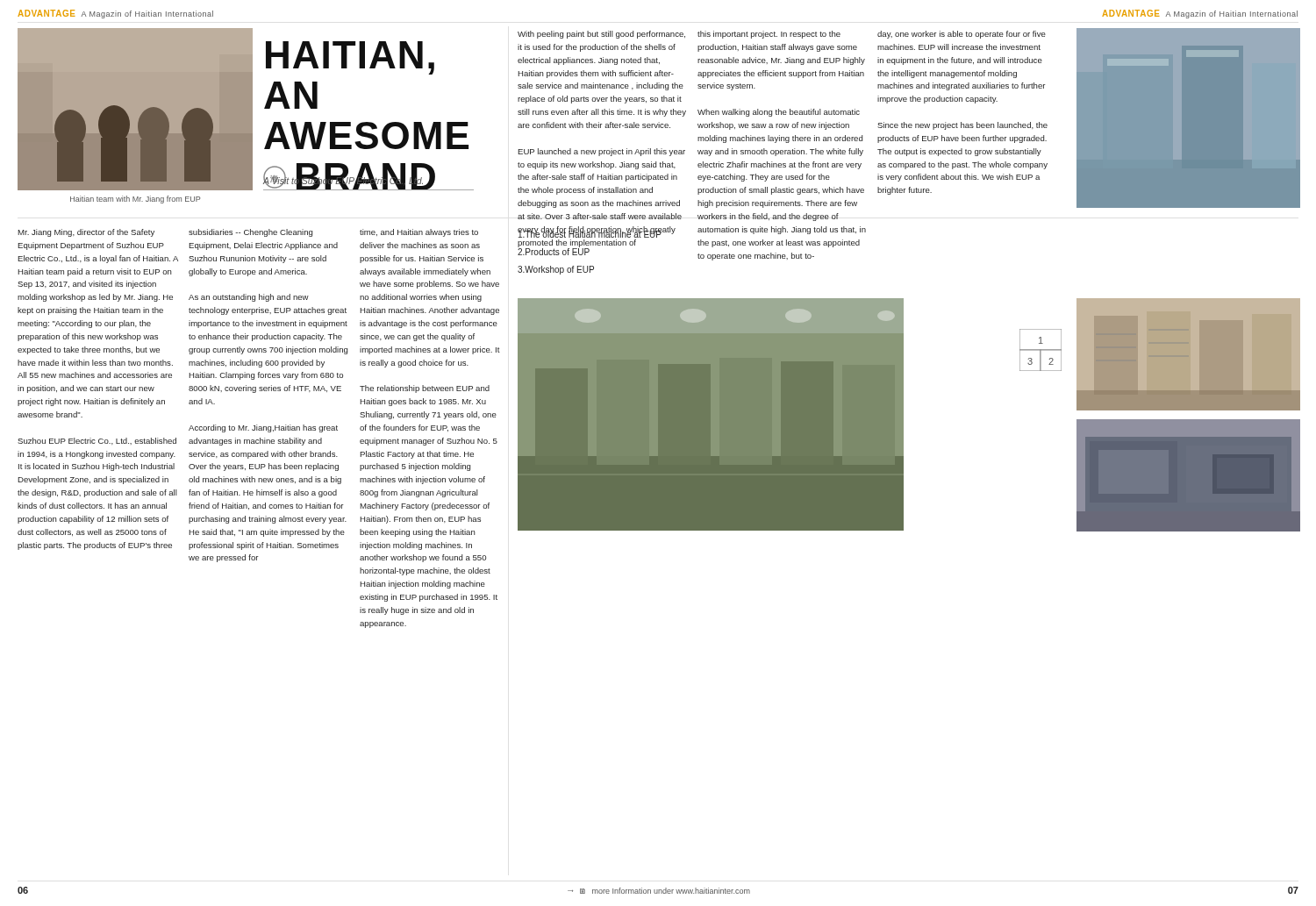Locate the element starting "2.Products of EUP"

(x=554, y=252)
